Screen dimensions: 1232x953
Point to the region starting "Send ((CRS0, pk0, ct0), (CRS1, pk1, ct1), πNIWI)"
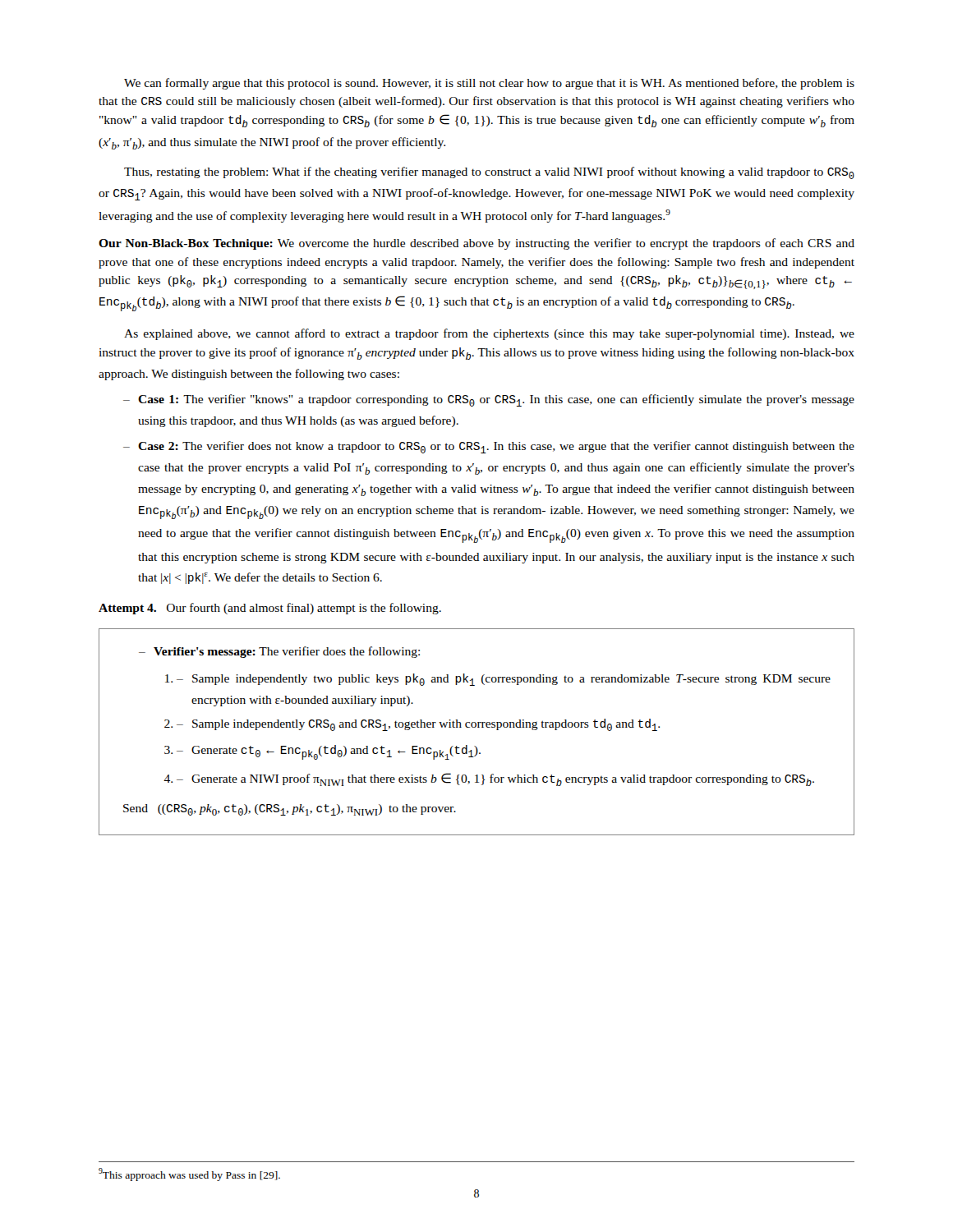pos(289,810)
